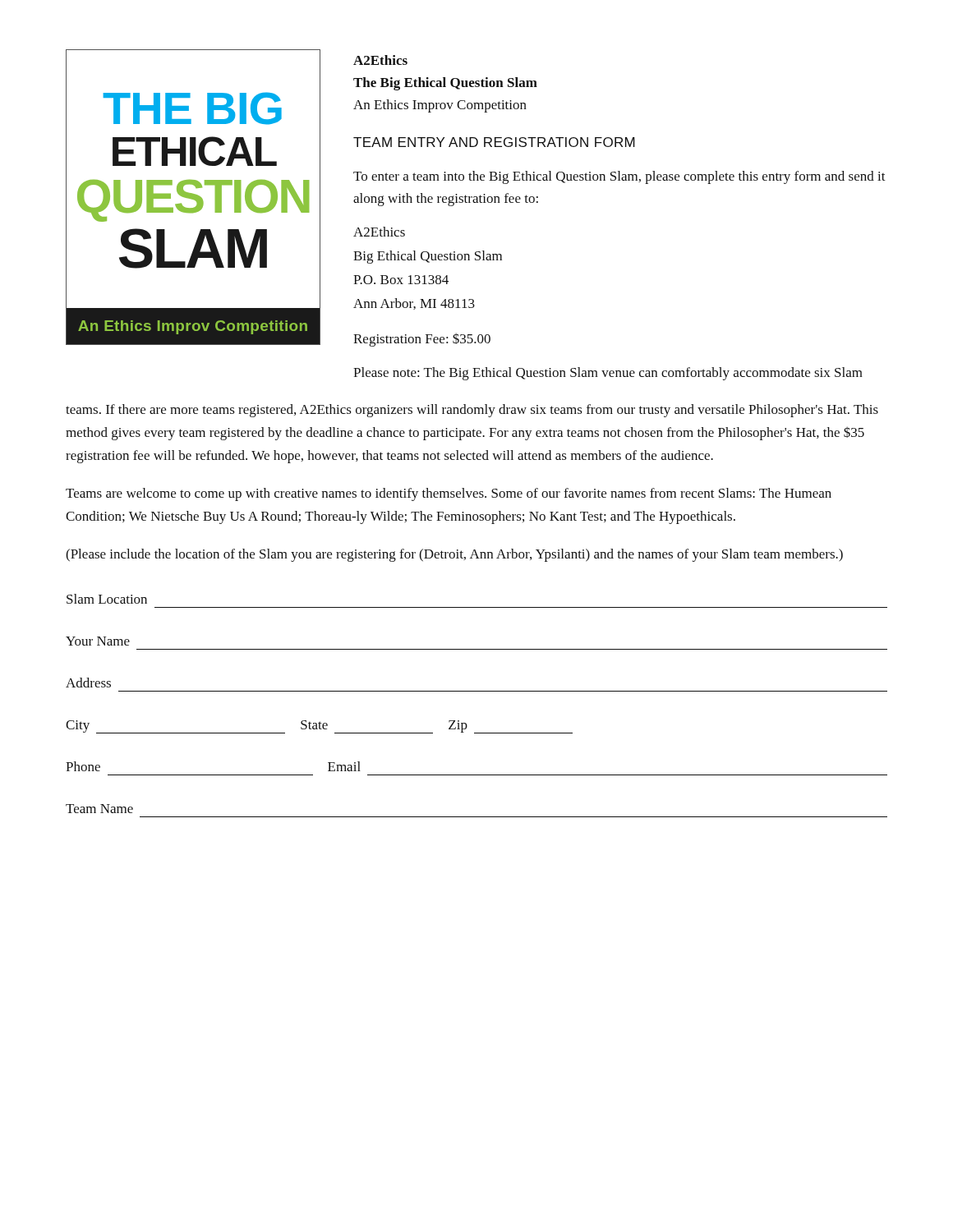The width and height of the screenshot is (953, 1232).
Task: Find the text block starting "Slam Location"
Action: click(x=476, y=599)
